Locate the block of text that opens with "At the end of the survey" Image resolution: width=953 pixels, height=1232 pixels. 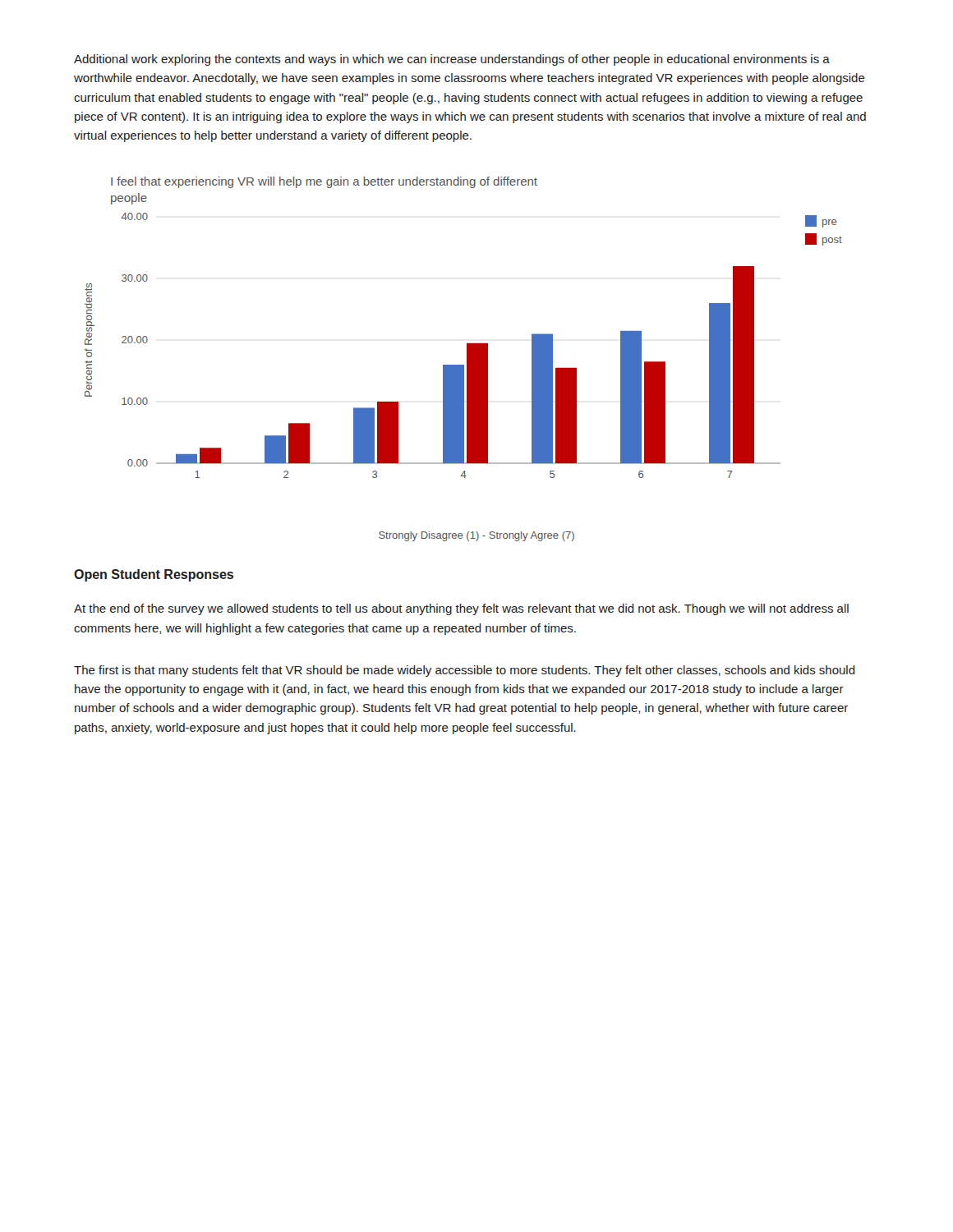(462, 618)
